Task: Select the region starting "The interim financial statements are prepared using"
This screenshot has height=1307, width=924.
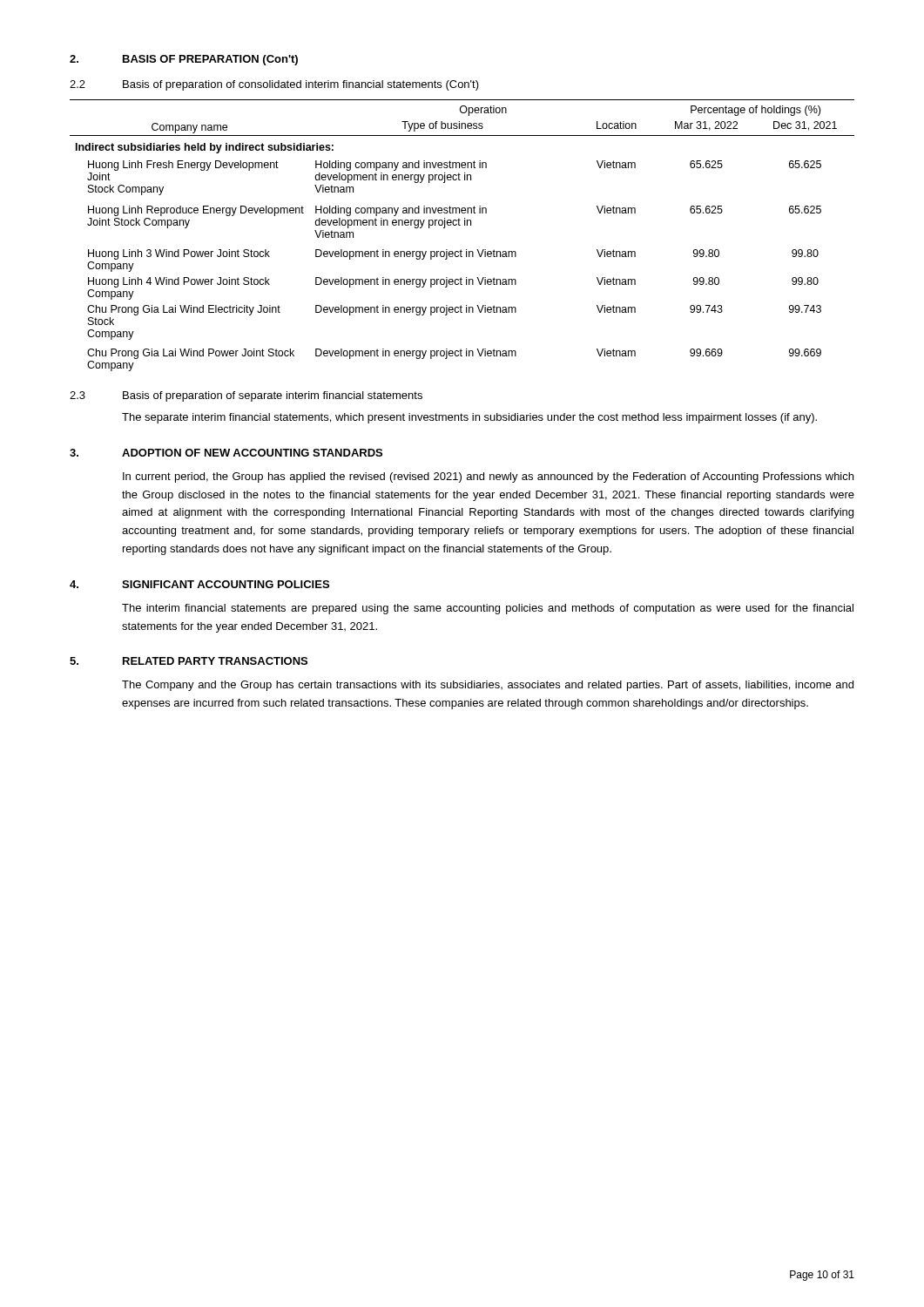Action: coord(488,617)
